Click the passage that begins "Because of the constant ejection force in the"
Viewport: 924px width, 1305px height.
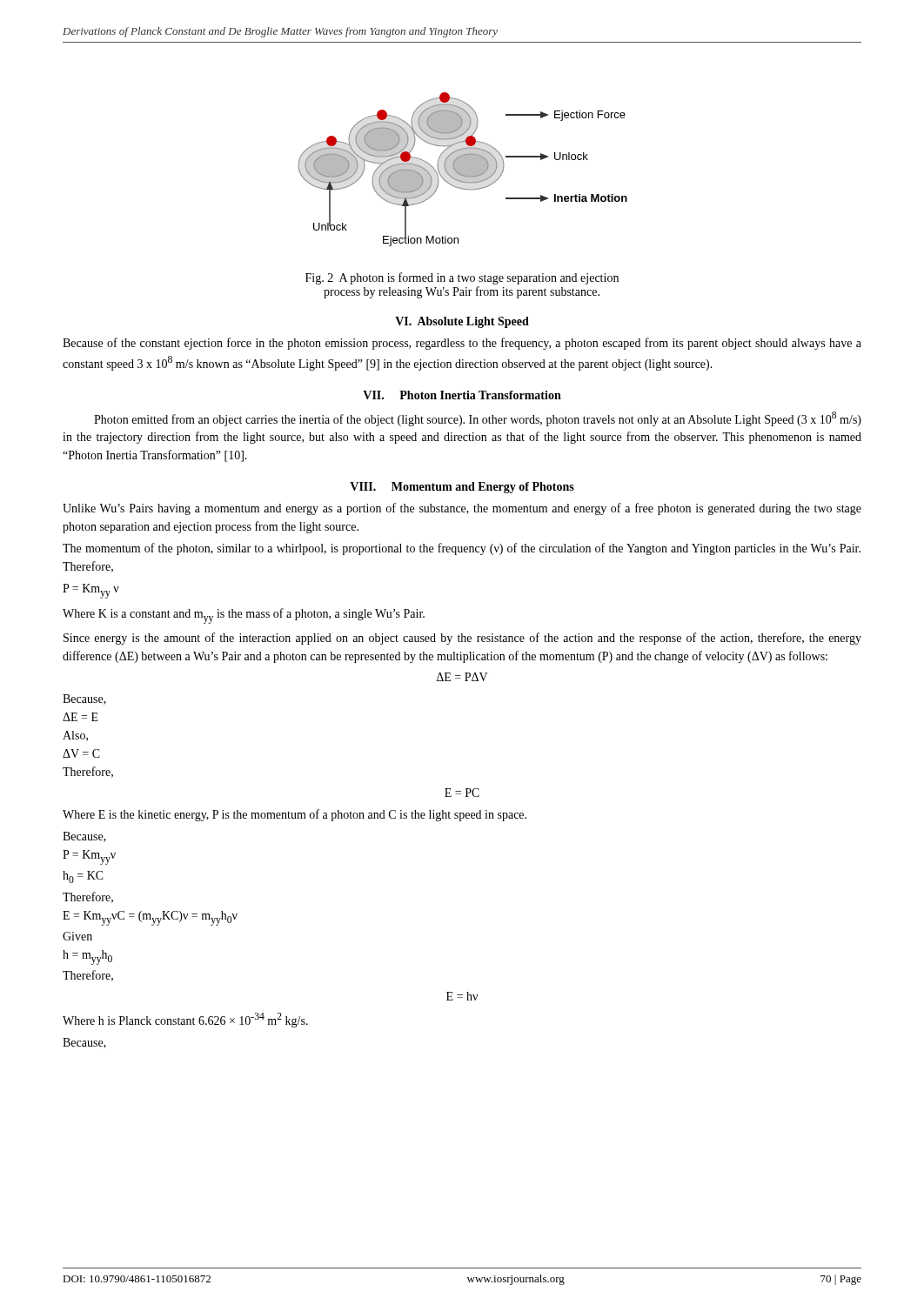[462, 354]
